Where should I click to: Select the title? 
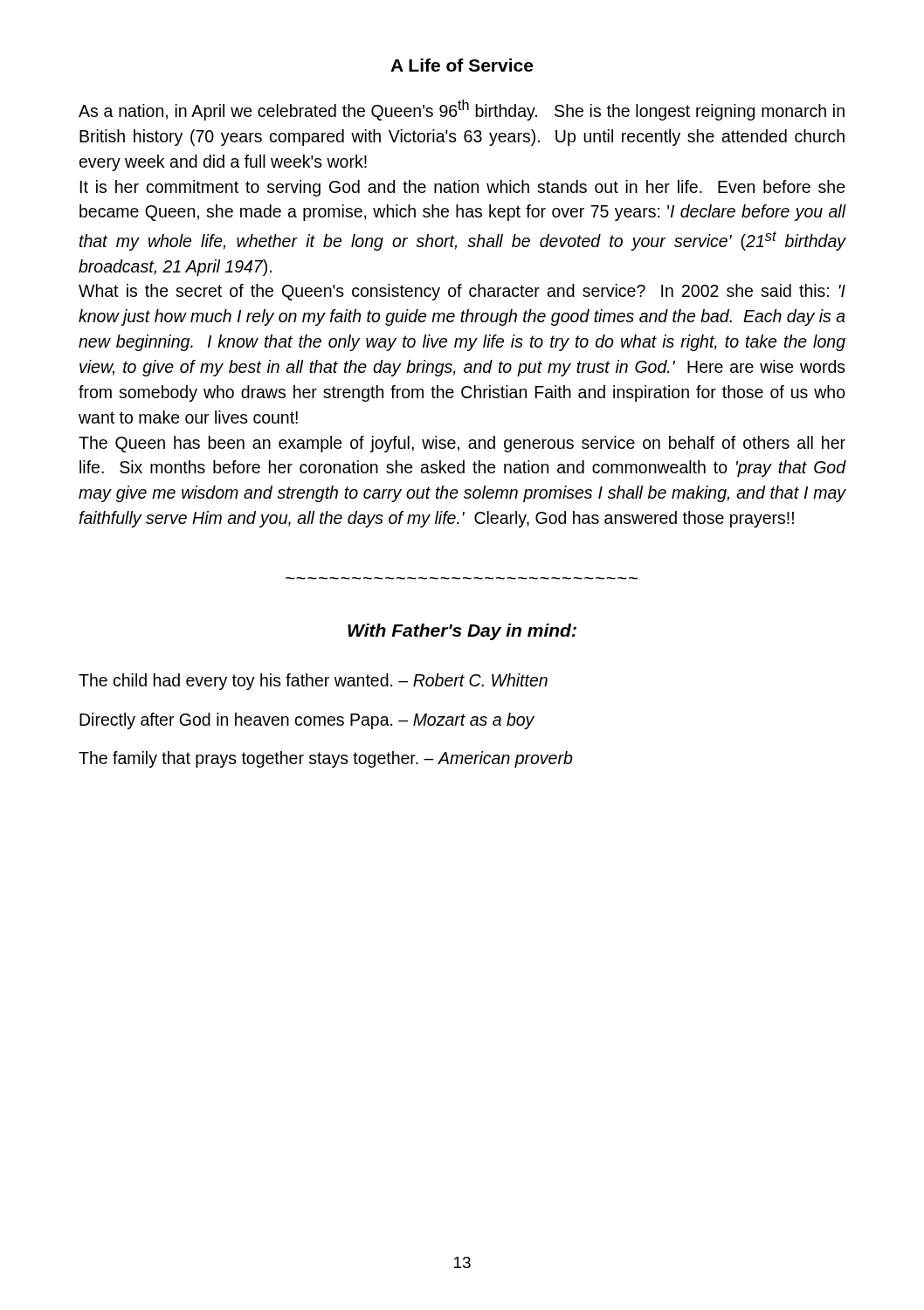(462, 65)
